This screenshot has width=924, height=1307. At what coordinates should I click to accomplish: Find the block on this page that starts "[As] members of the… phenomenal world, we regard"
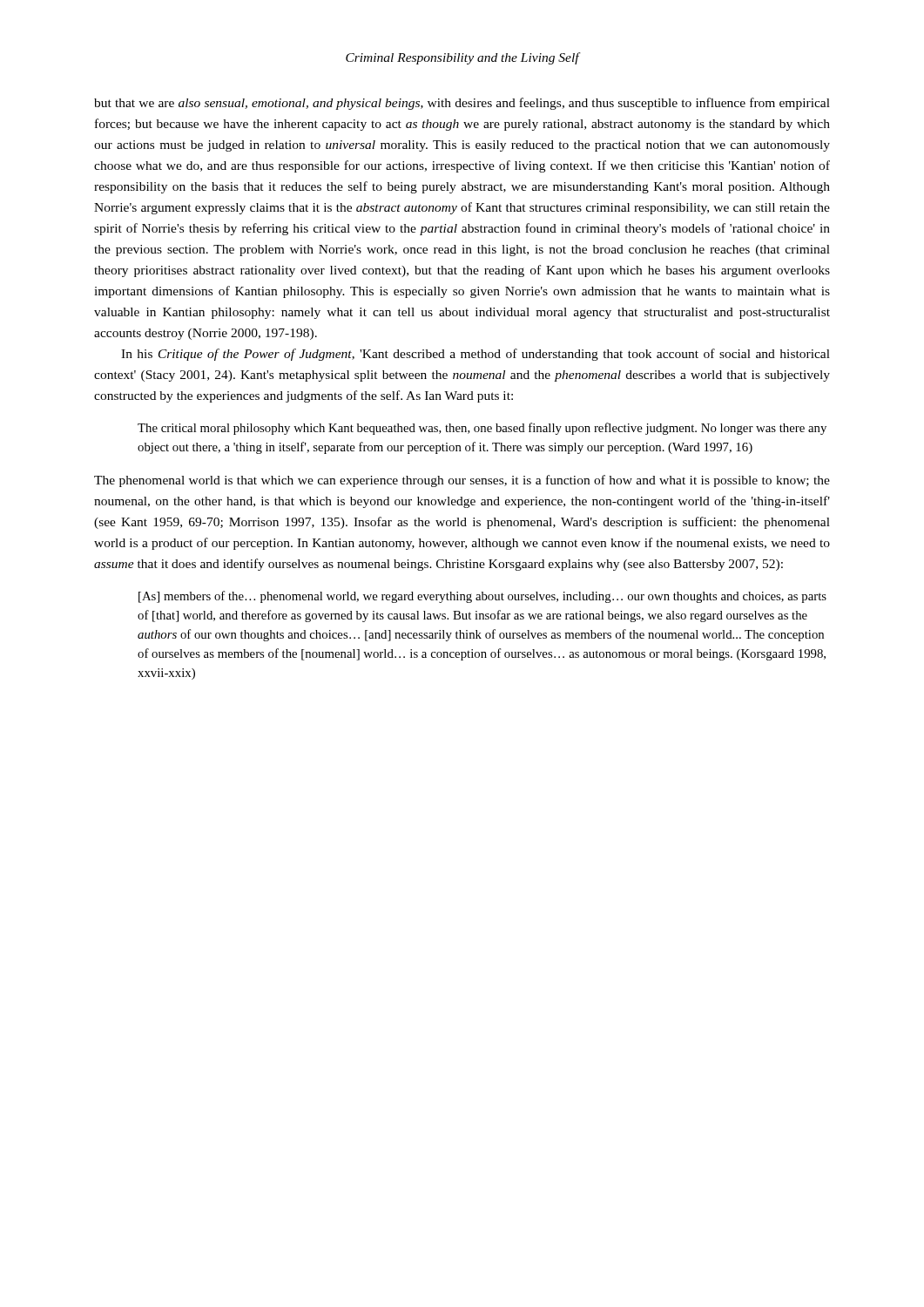[x=482, y=634]
